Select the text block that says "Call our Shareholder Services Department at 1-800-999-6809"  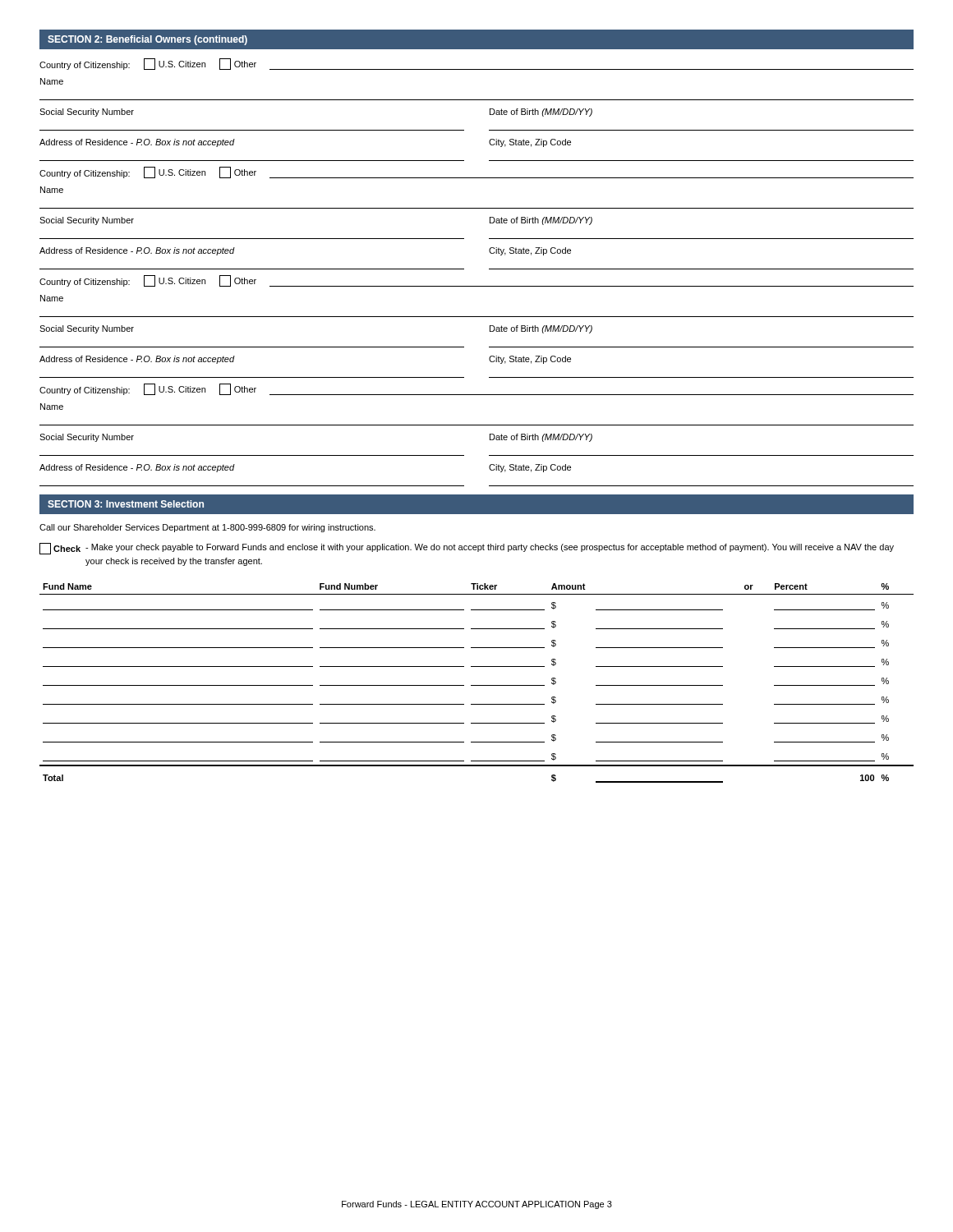pos(208,527)
